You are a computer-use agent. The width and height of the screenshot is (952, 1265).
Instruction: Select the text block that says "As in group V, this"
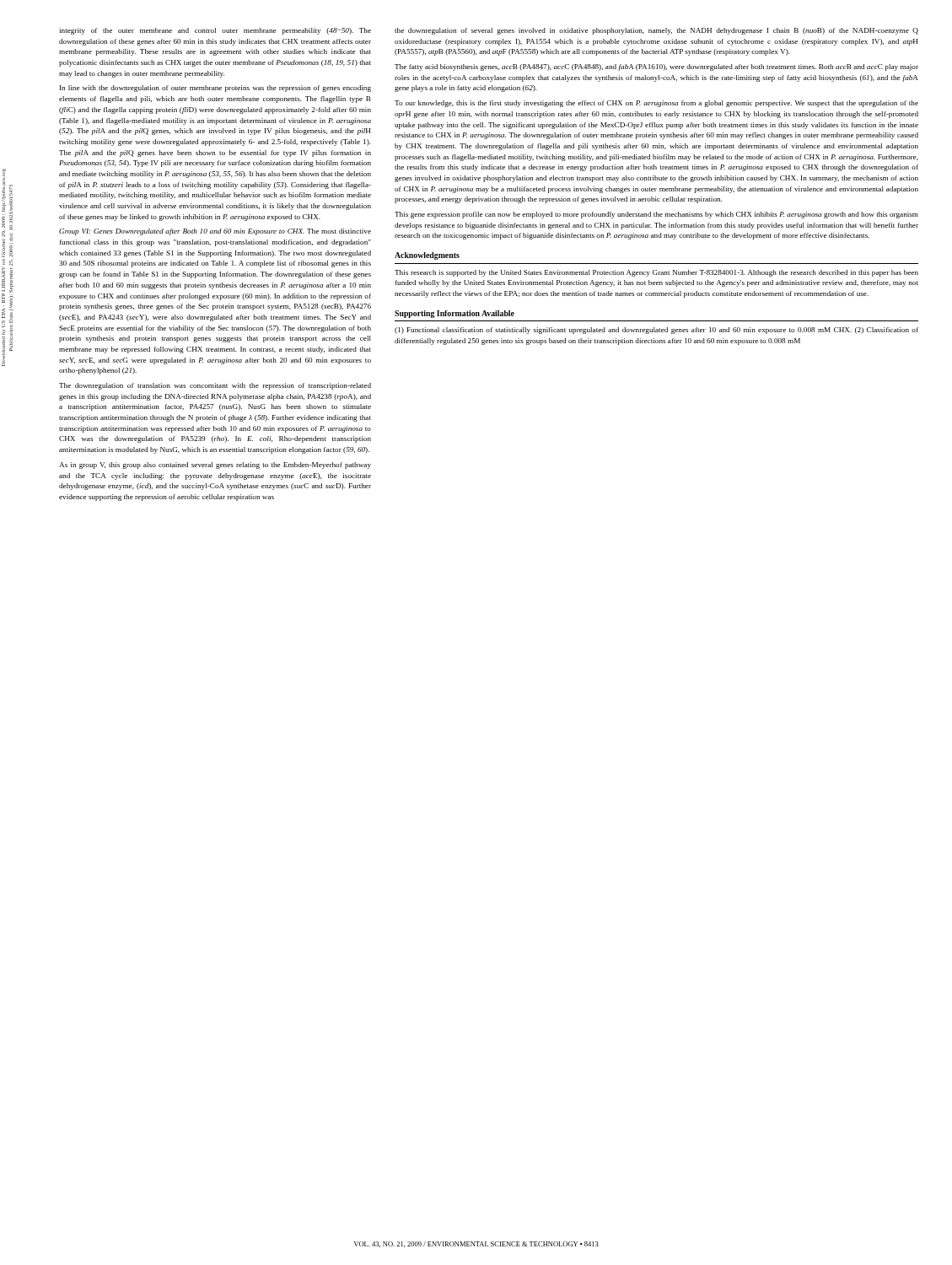click(x=215, y=481)
